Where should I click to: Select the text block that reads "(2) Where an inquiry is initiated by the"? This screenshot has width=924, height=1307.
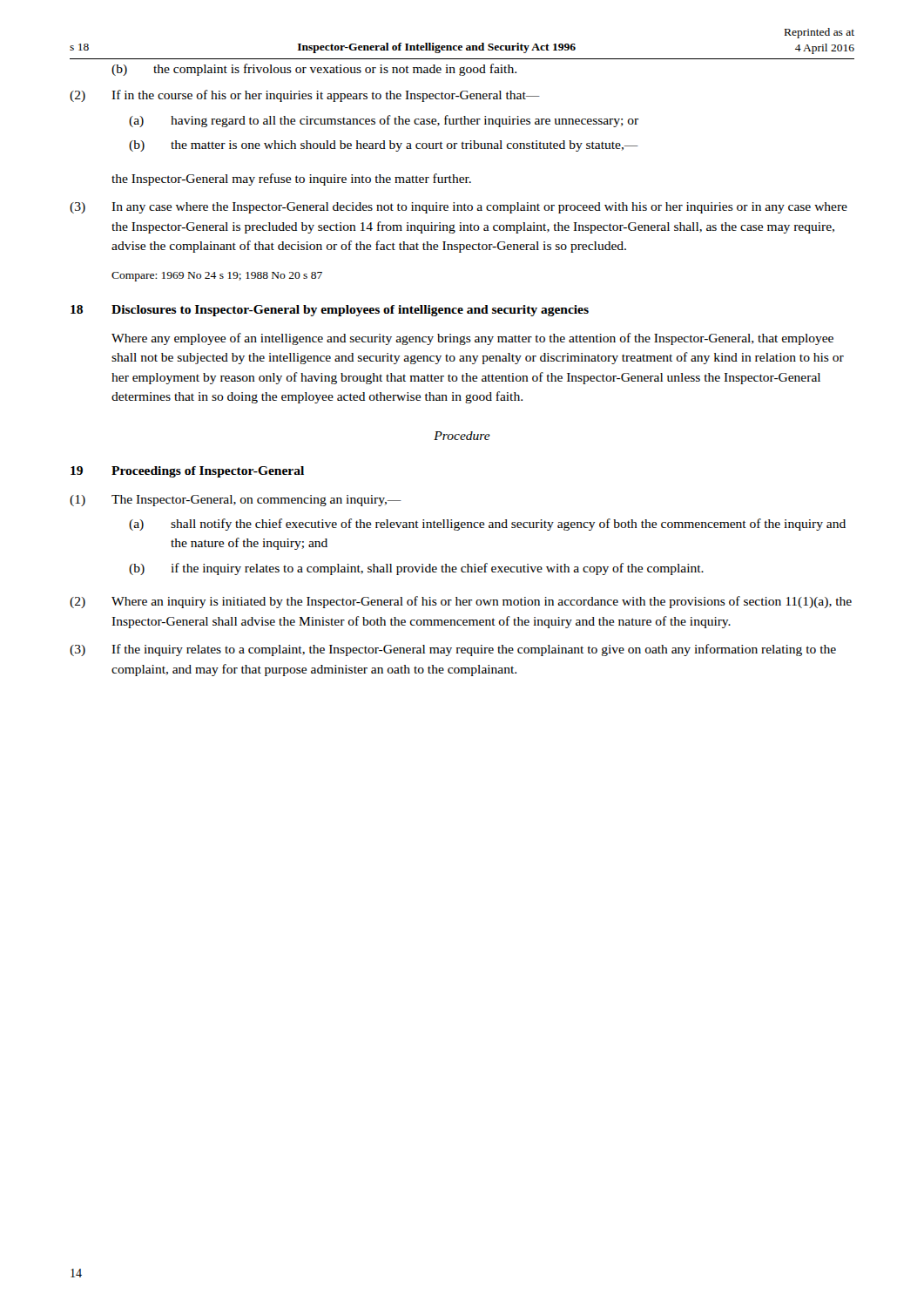click(x=462, y=612)
